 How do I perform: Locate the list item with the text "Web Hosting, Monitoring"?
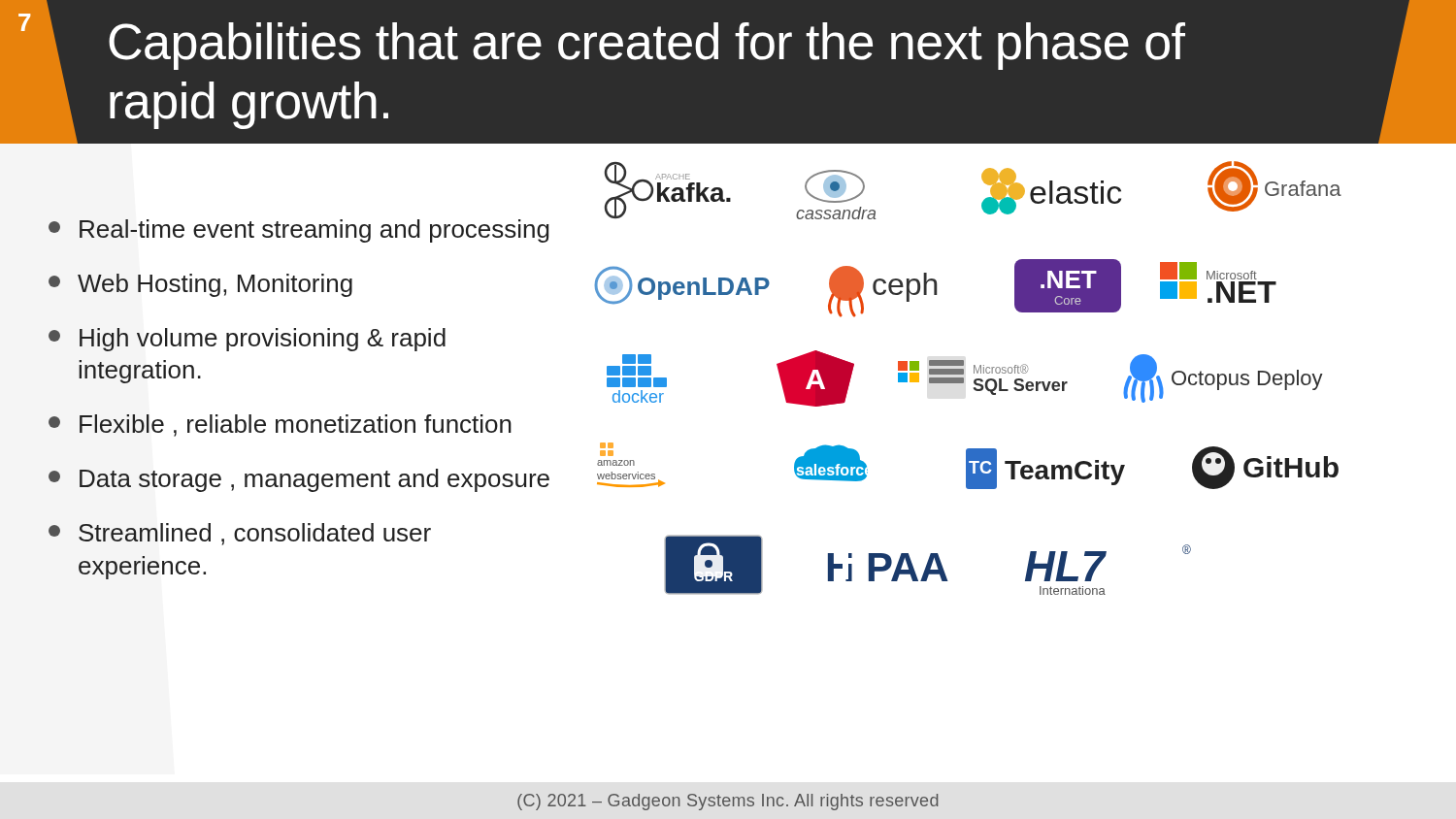click(x=201, y=284)
